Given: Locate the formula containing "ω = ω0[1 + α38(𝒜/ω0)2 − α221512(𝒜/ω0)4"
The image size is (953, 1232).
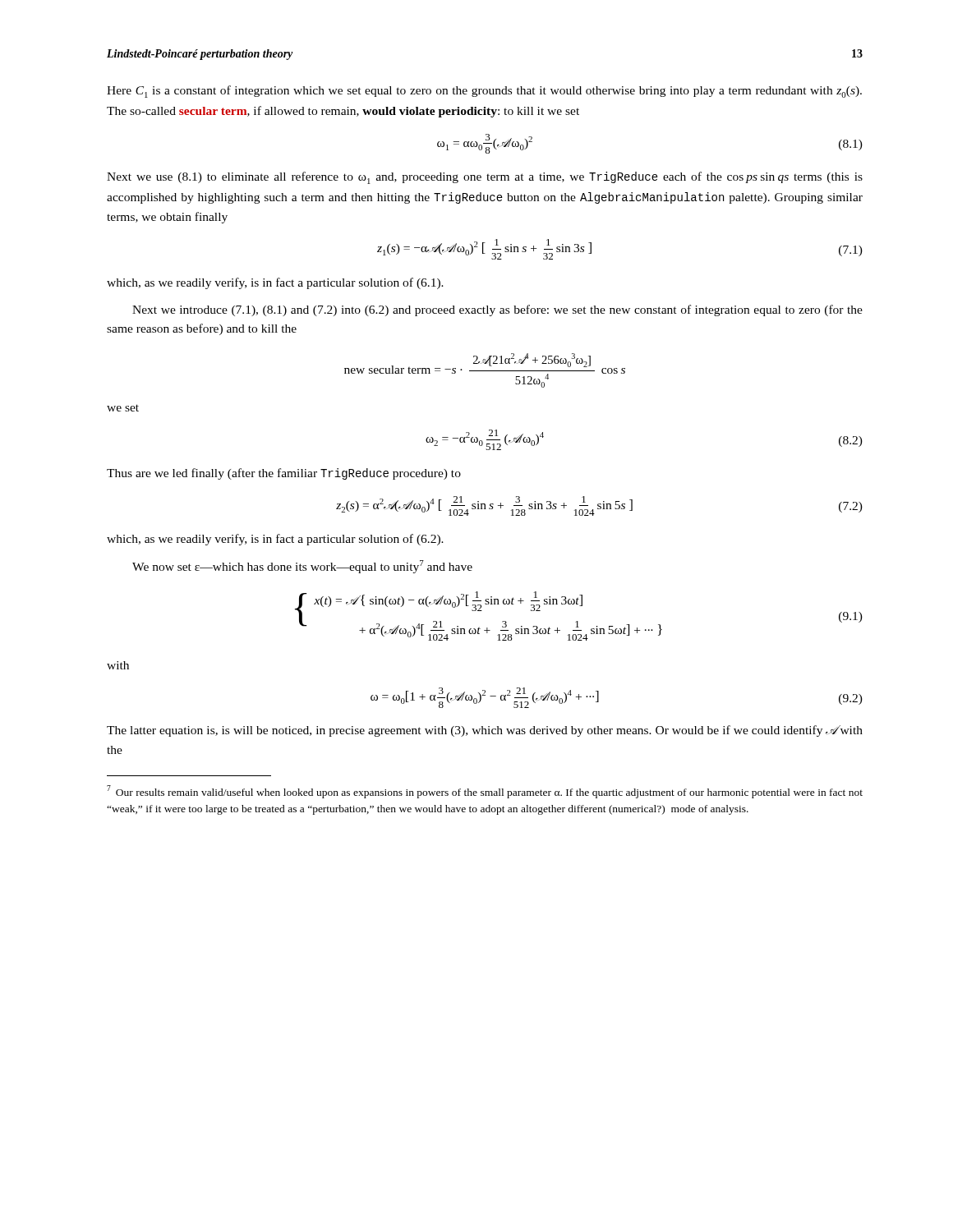Looking at the screenshot, I should (x=481, y=698).
